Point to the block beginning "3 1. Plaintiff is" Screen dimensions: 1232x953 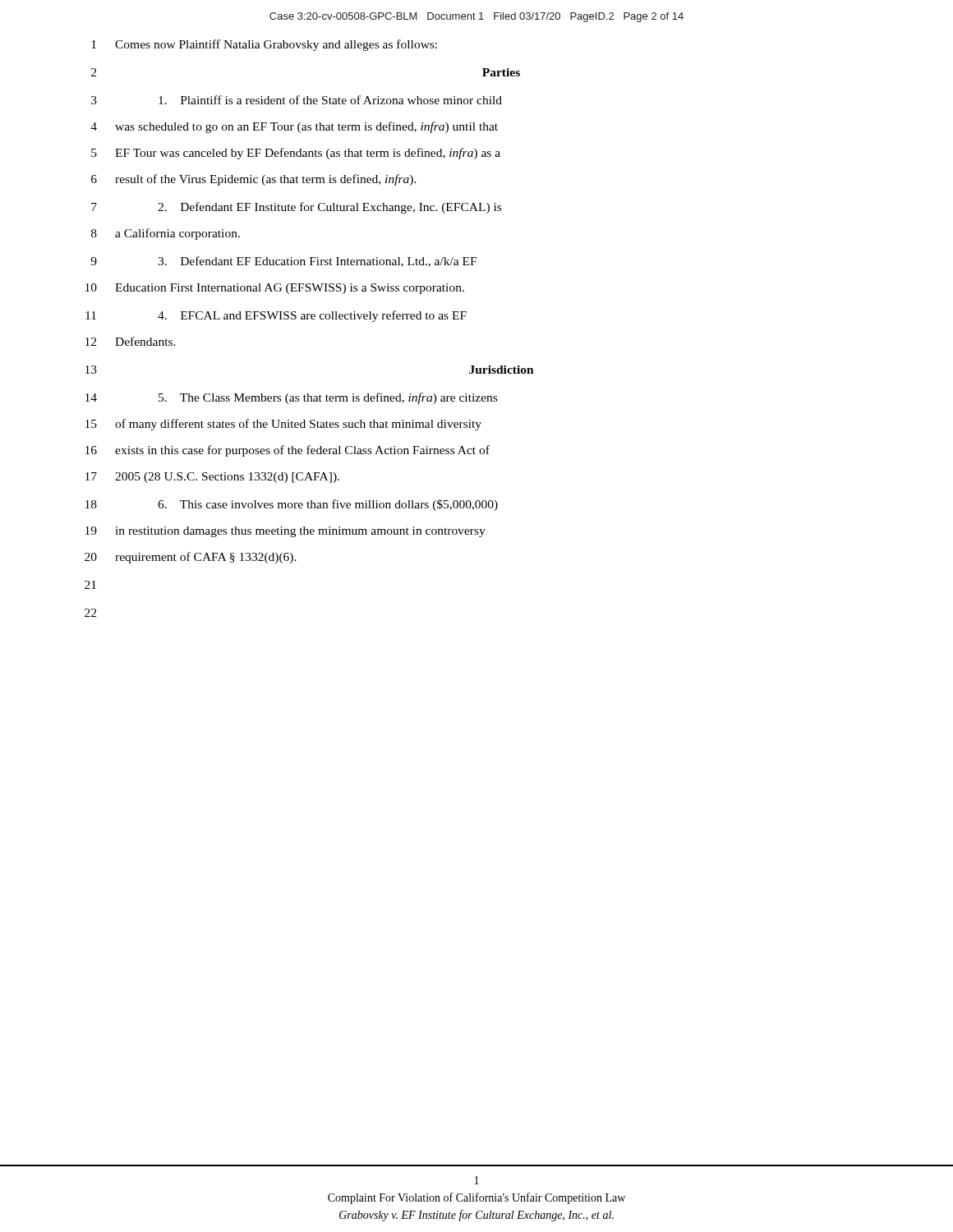(476, 101)
